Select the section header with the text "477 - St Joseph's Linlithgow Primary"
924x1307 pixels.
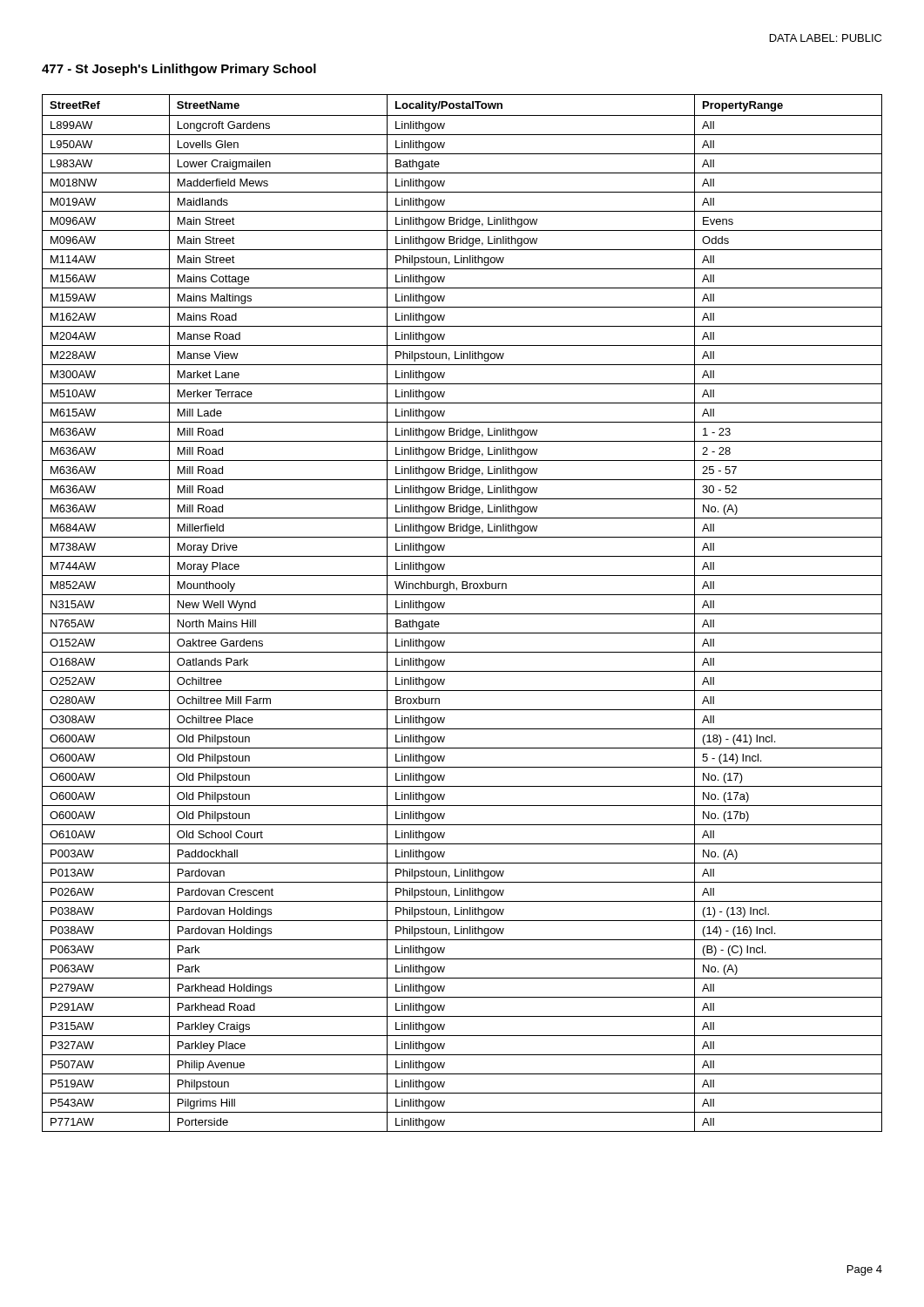coord(179,68)
